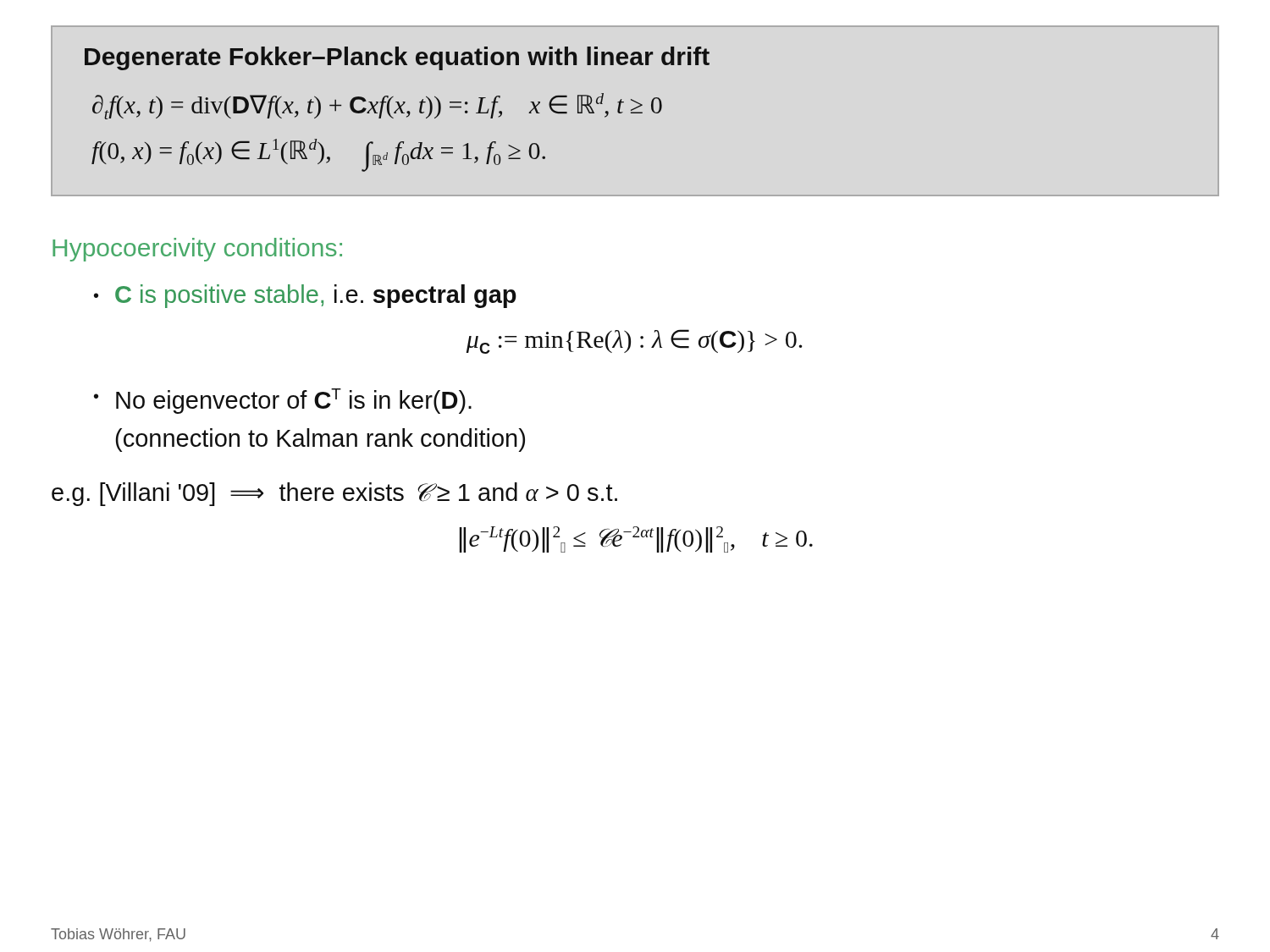Locate the list item that says "• No eigenvector of CT"
Screen dimensions: 952x1270
point(310,420)
